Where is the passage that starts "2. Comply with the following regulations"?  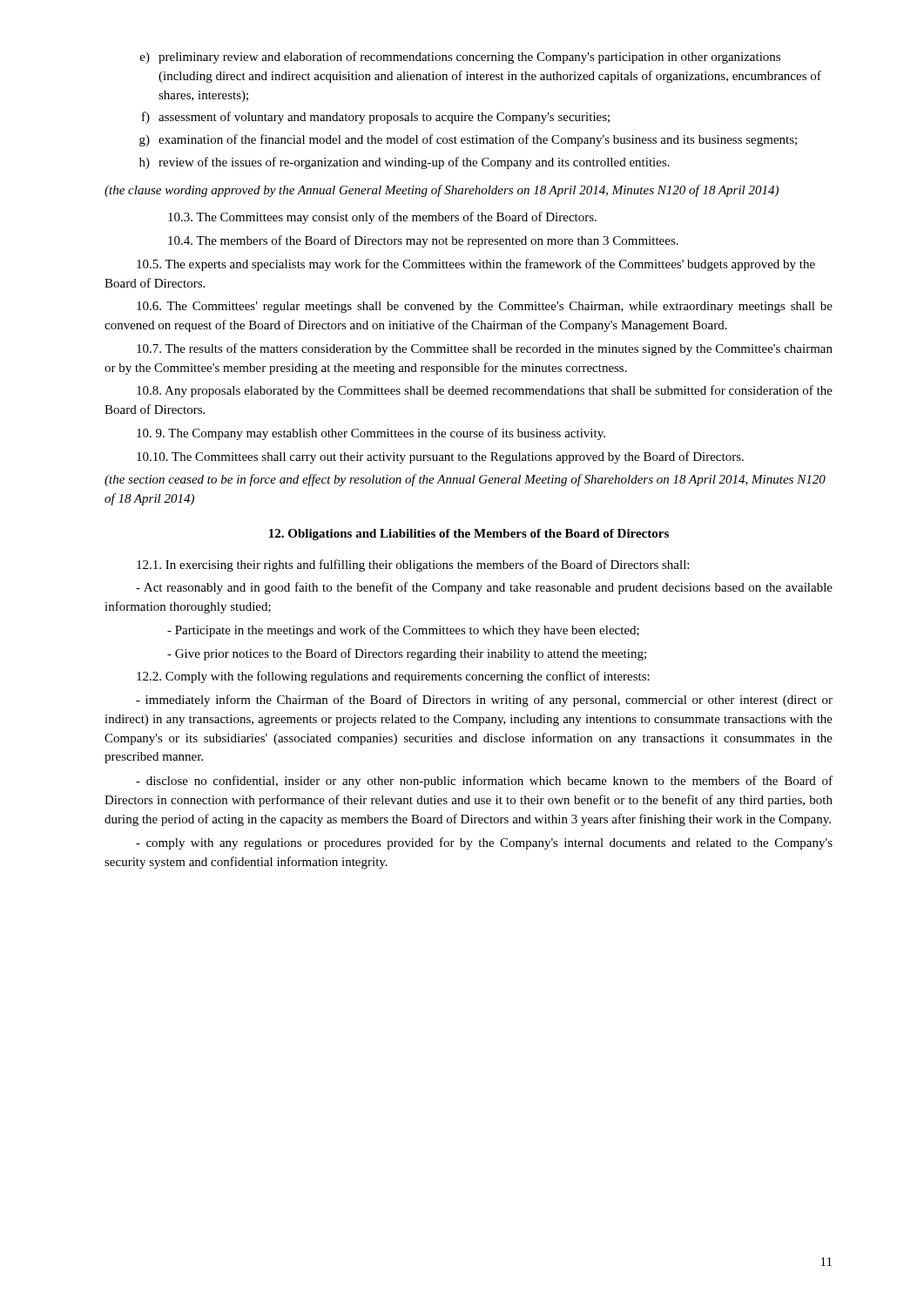point(393,676)
